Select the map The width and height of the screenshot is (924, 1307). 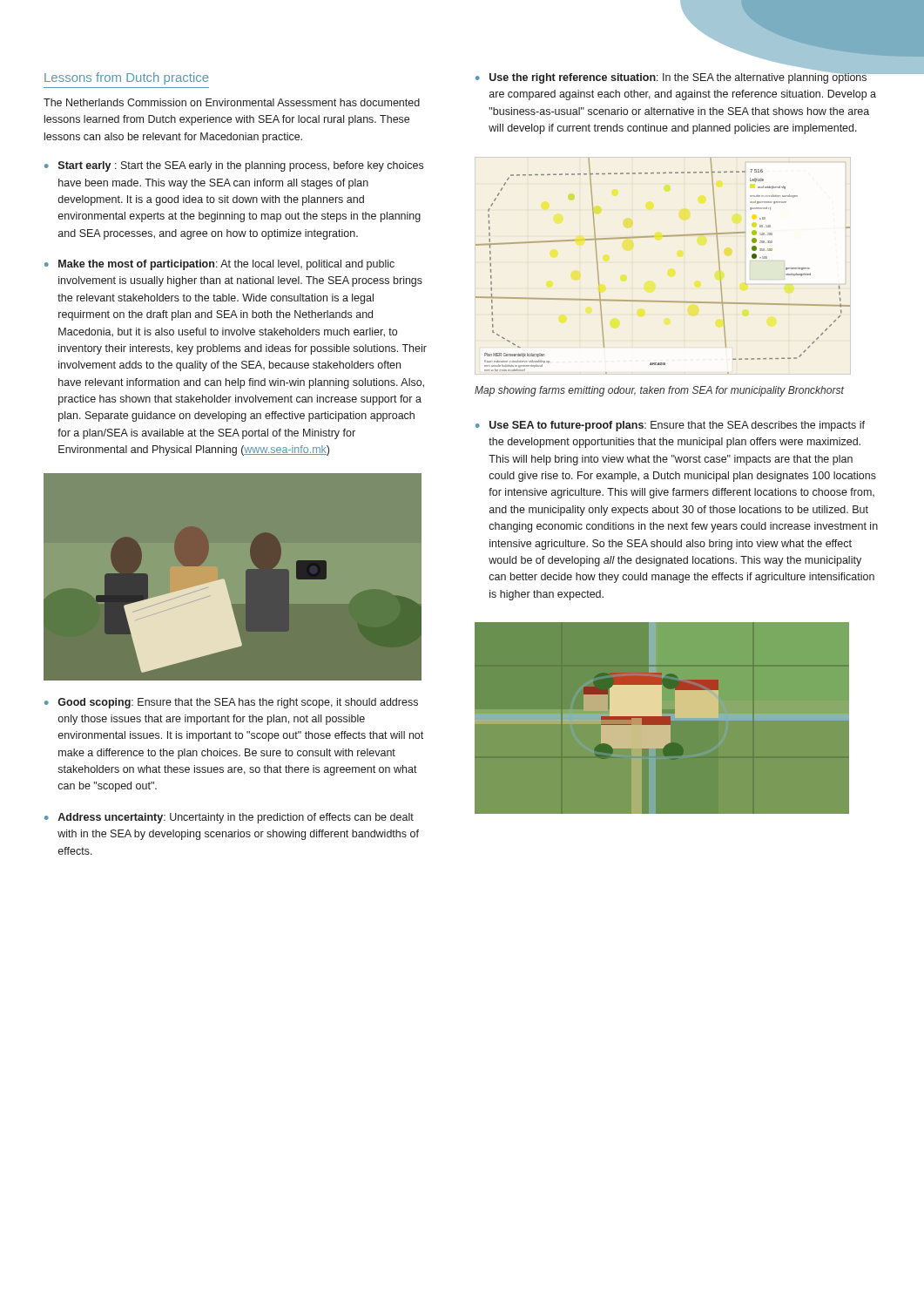click(x=663, y=265)
